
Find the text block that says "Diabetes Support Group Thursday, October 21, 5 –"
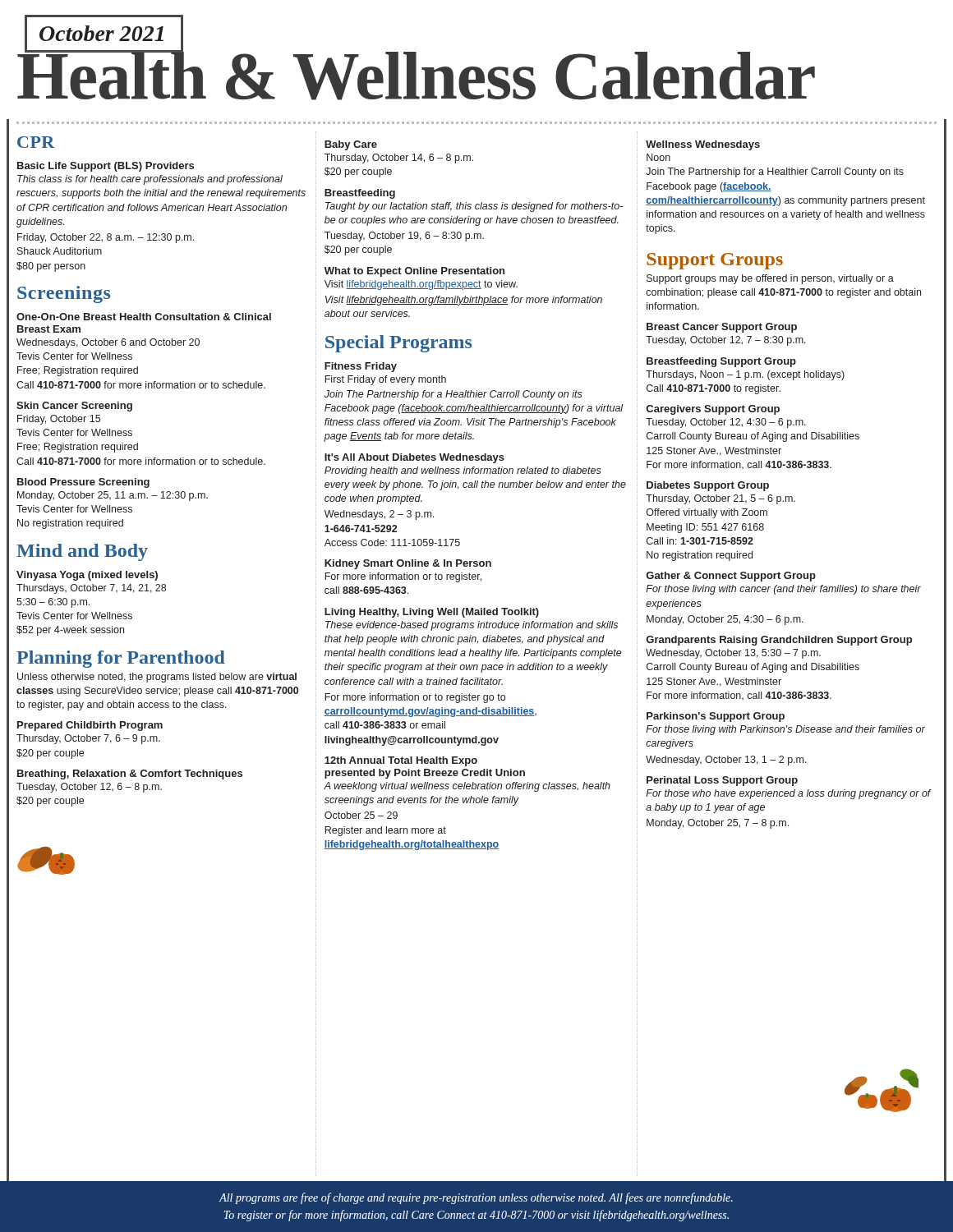(708, 486)
